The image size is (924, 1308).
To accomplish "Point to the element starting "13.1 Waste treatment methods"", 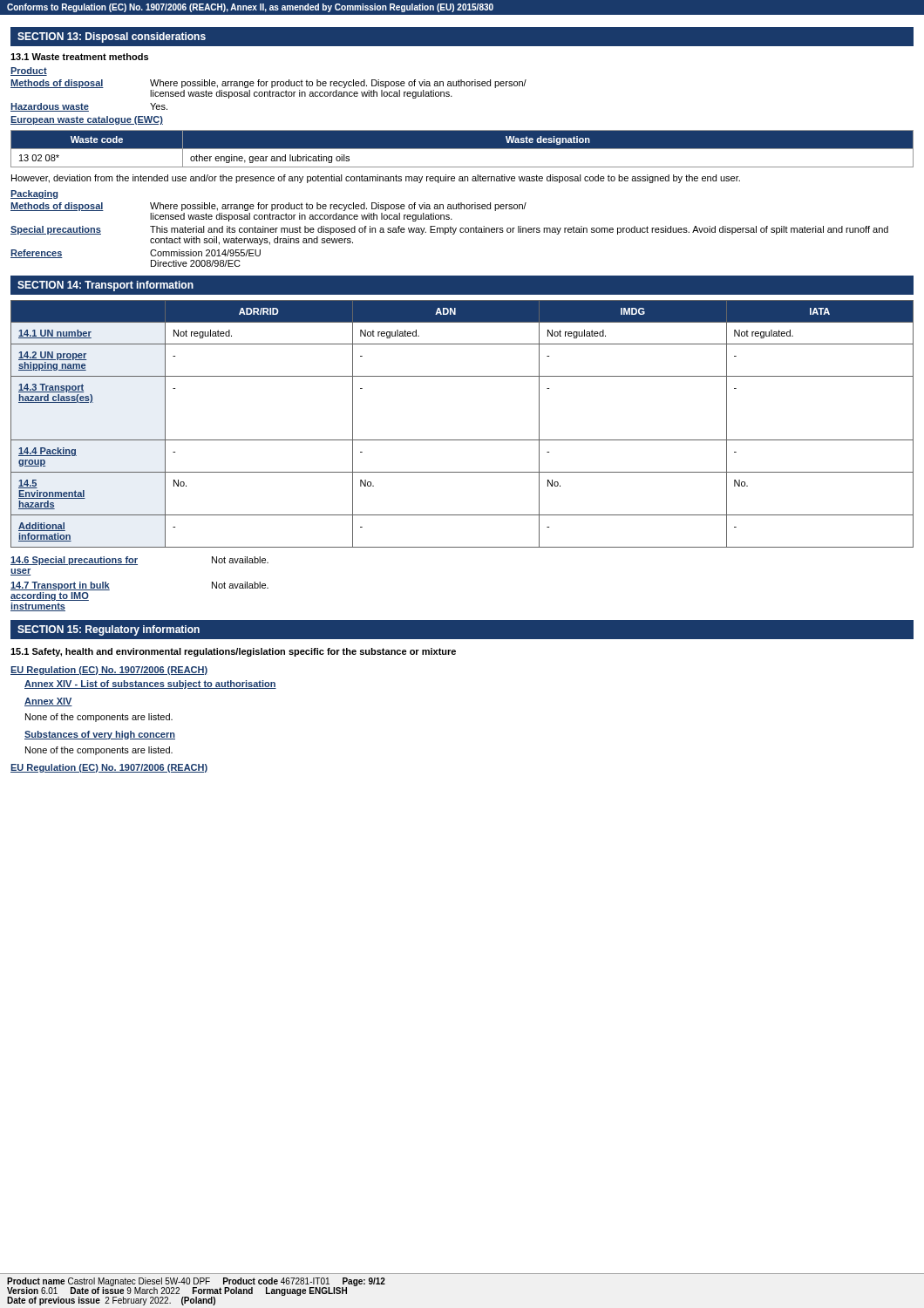I will (x=80, y=57).
